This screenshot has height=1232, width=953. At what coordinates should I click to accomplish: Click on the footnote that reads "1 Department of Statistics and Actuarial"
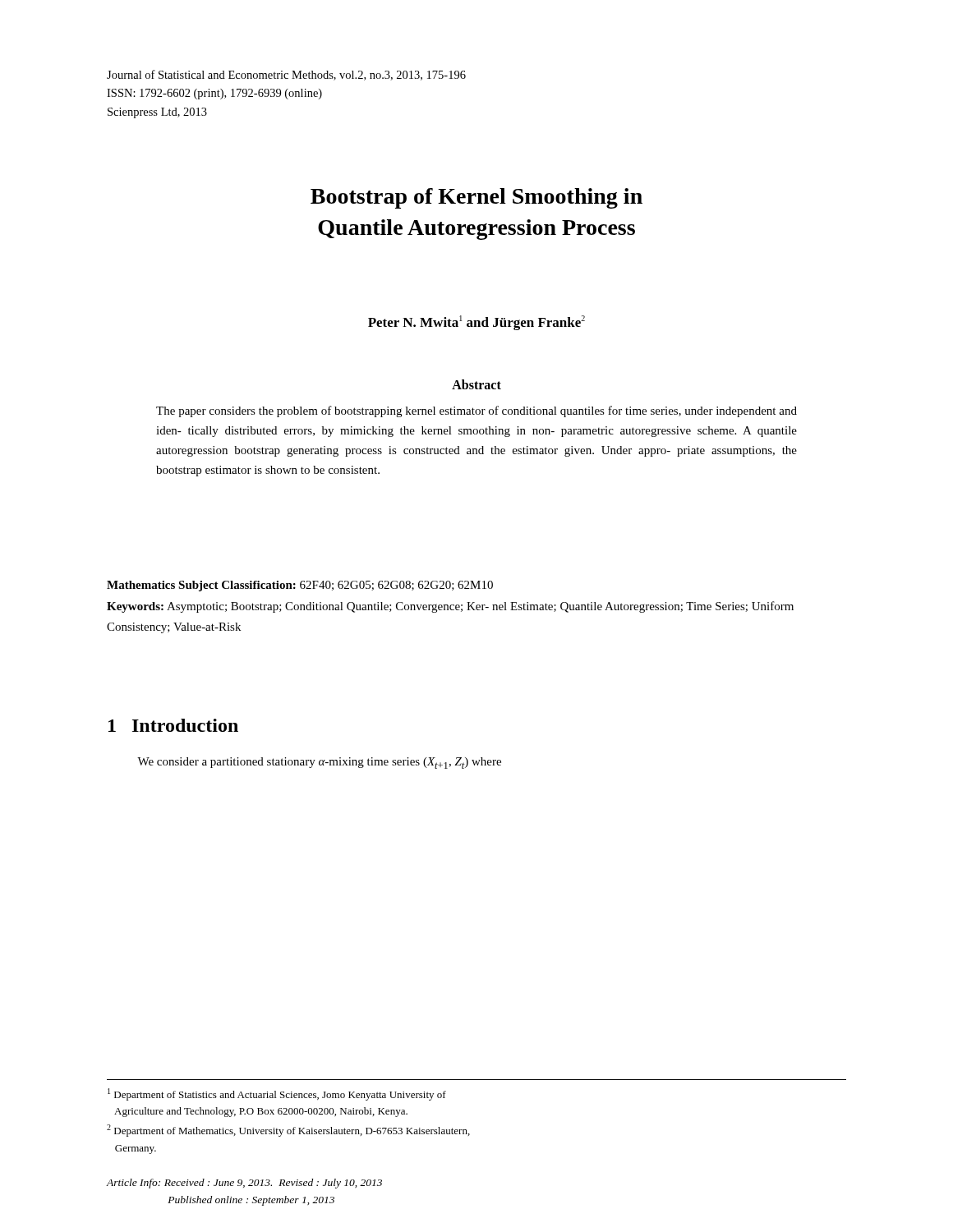(277, 1094)
